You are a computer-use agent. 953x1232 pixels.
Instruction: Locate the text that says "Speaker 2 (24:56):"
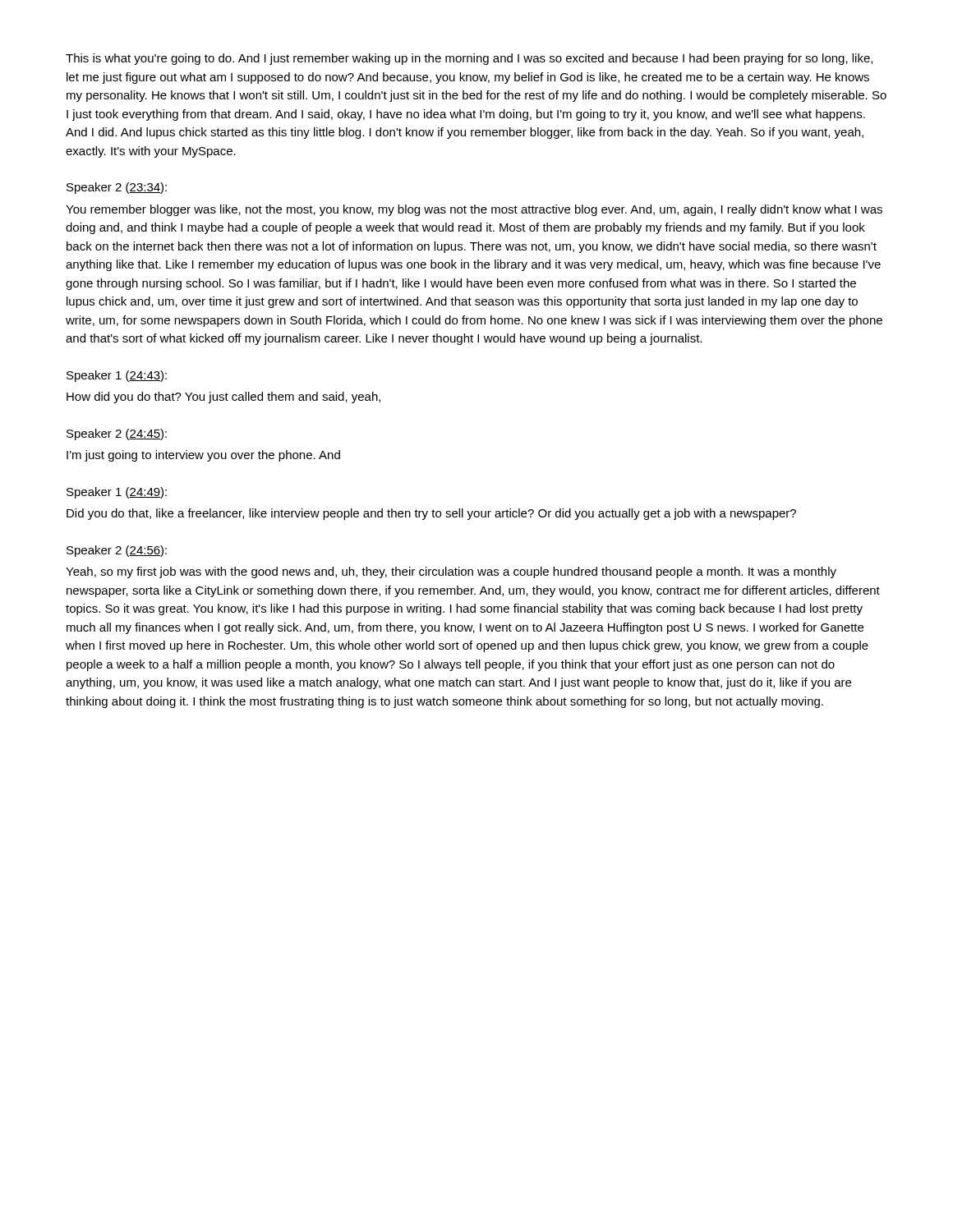tap(117, 549)
